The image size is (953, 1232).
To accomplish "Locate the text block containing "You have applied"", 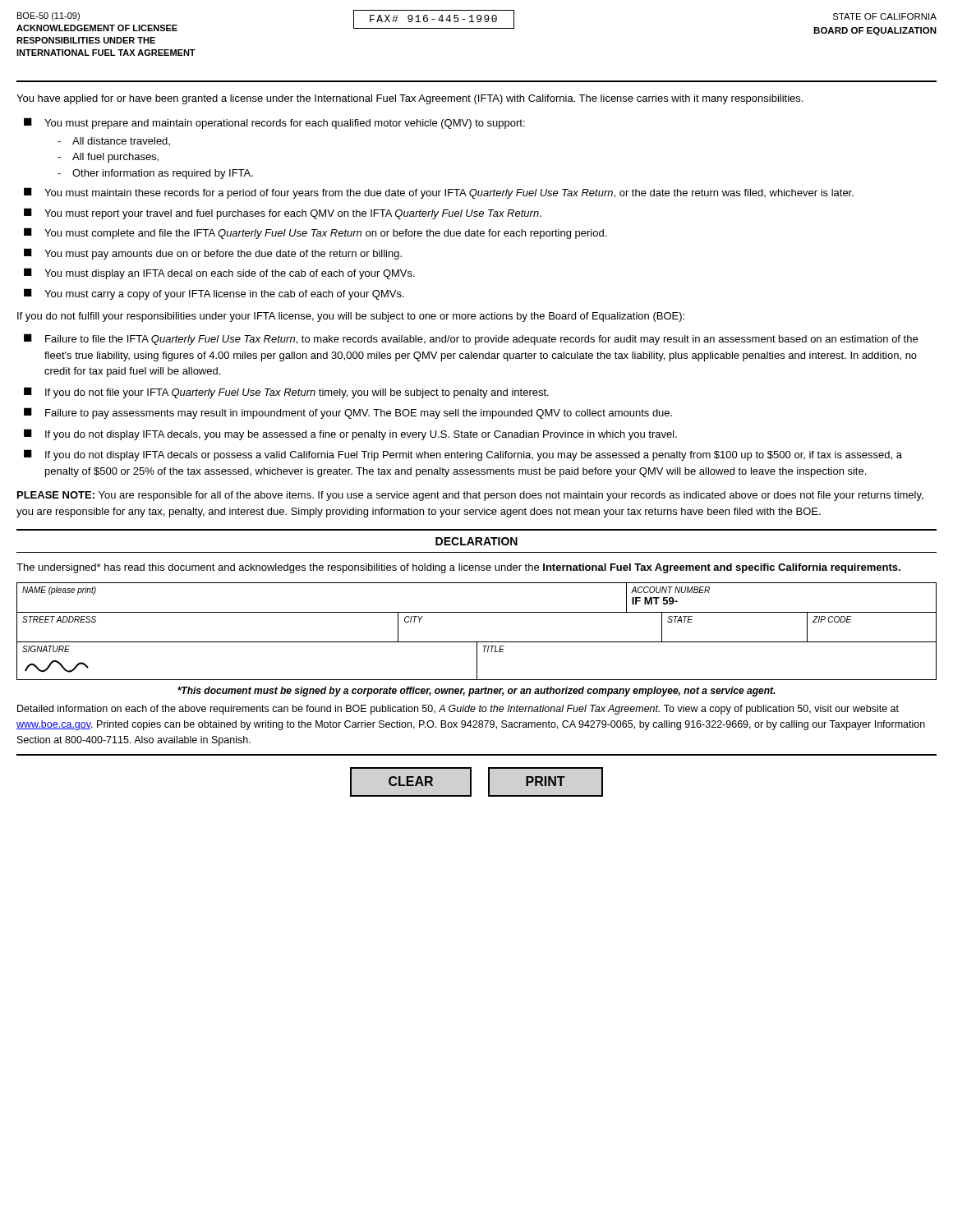I will click(x=410, y=98).
